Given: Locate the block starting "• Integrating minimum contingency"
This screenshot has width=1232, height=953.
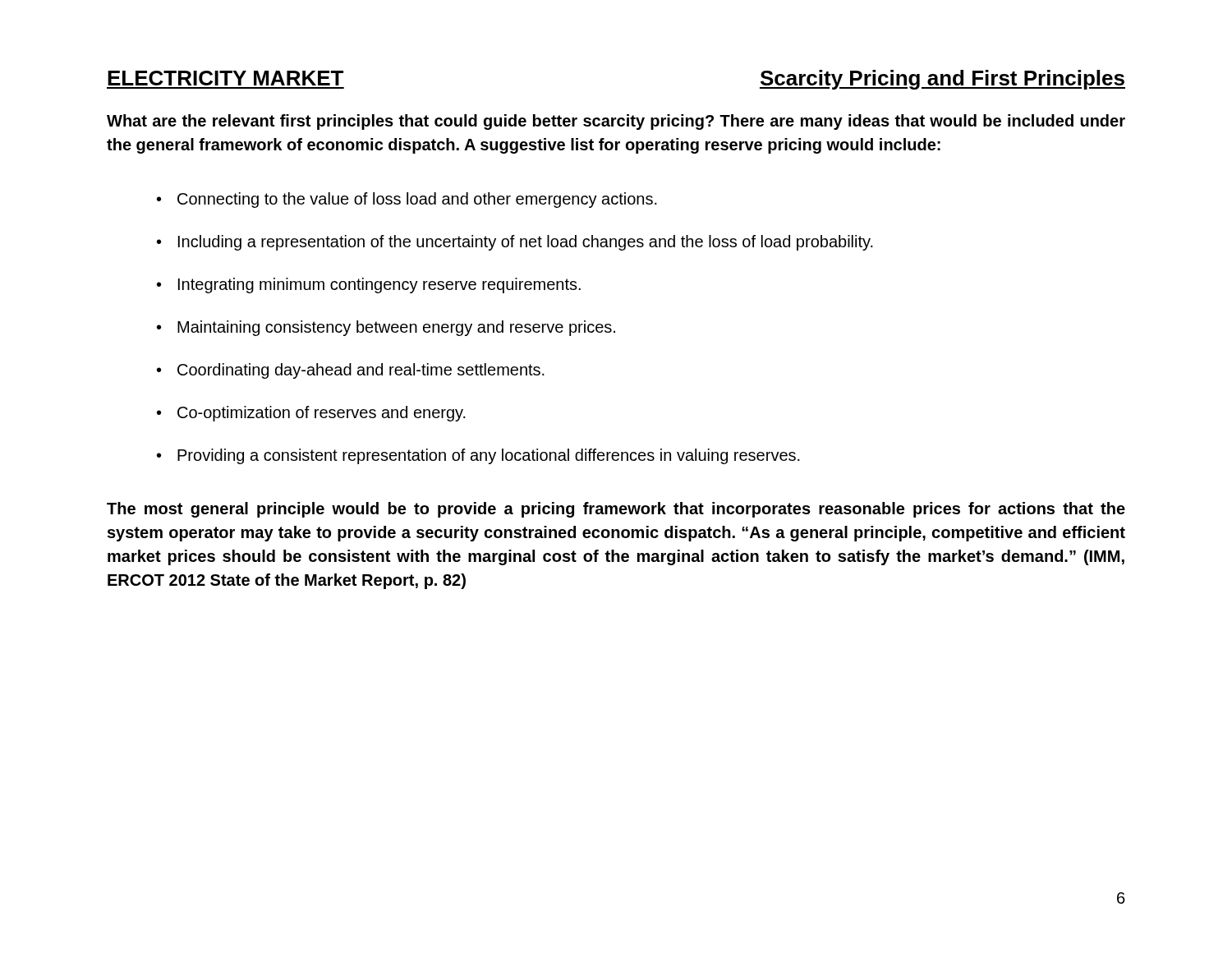Looking at the screenshot, I should tap(369, 284).
